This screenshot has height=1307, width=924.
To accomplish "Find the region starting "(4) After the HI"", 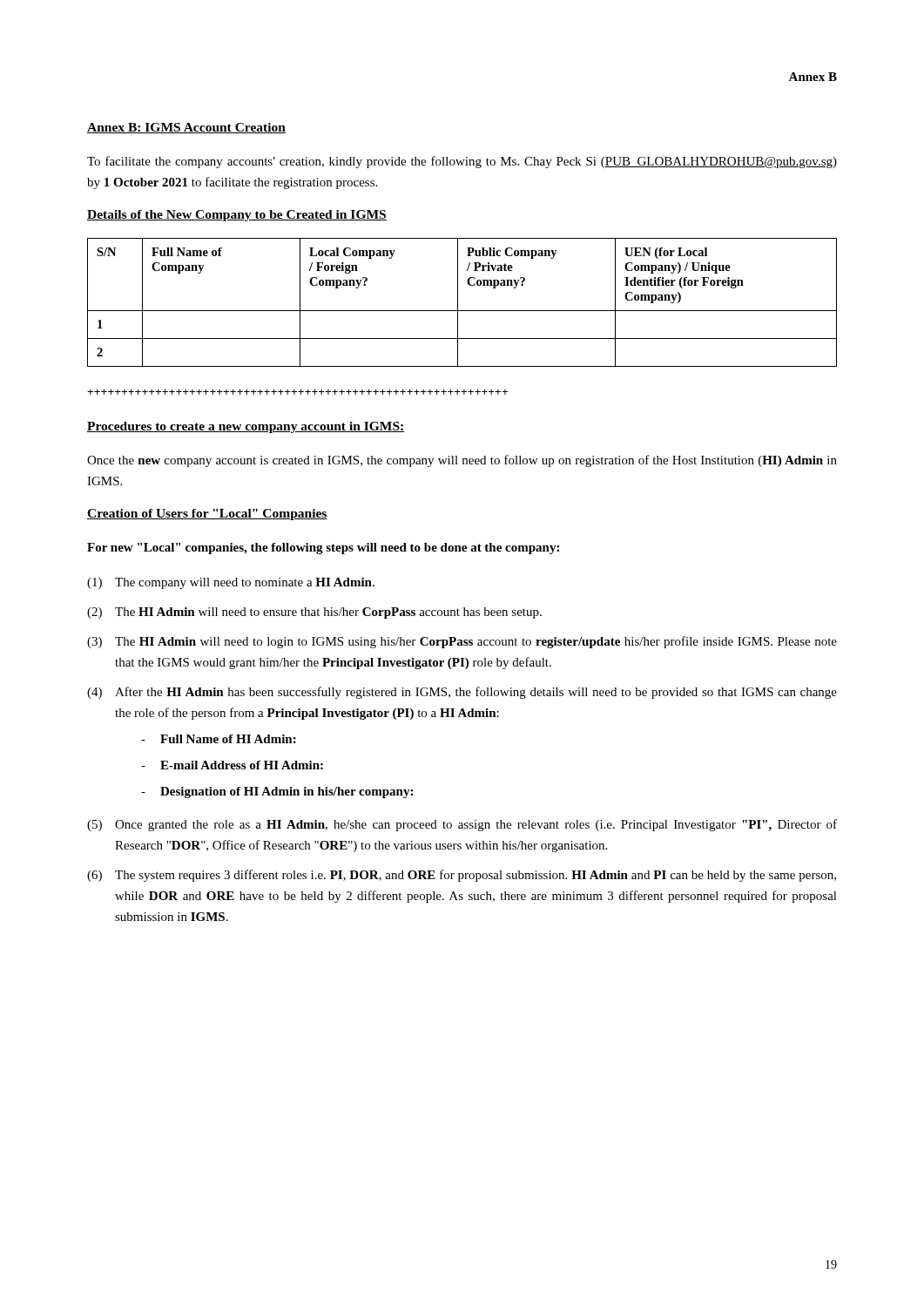I will point(462,693).
